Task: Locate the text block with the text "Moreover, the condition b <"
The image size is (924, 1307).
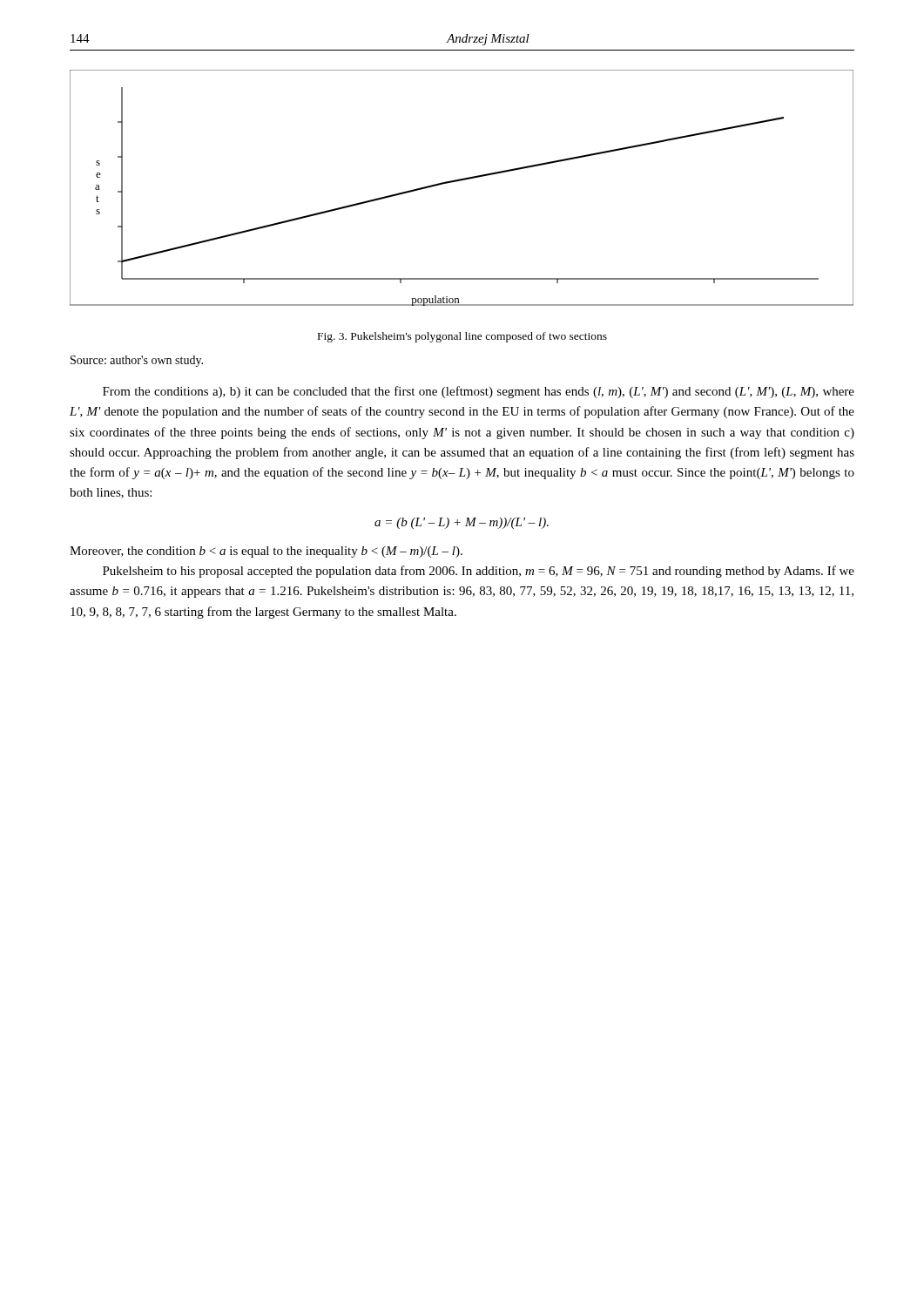Action: tap(462, 581)
